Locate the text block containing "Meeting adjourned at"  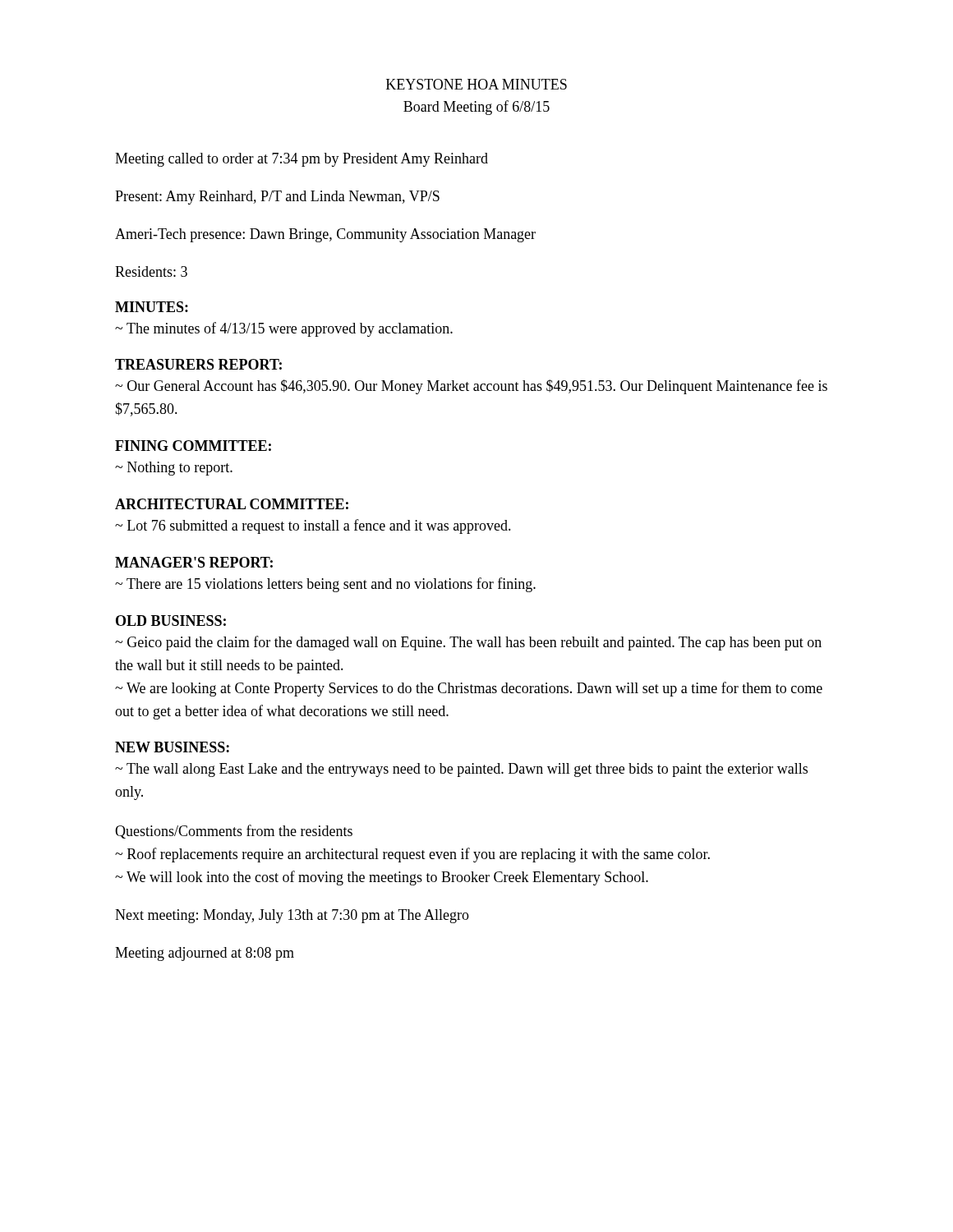(205, 953)
